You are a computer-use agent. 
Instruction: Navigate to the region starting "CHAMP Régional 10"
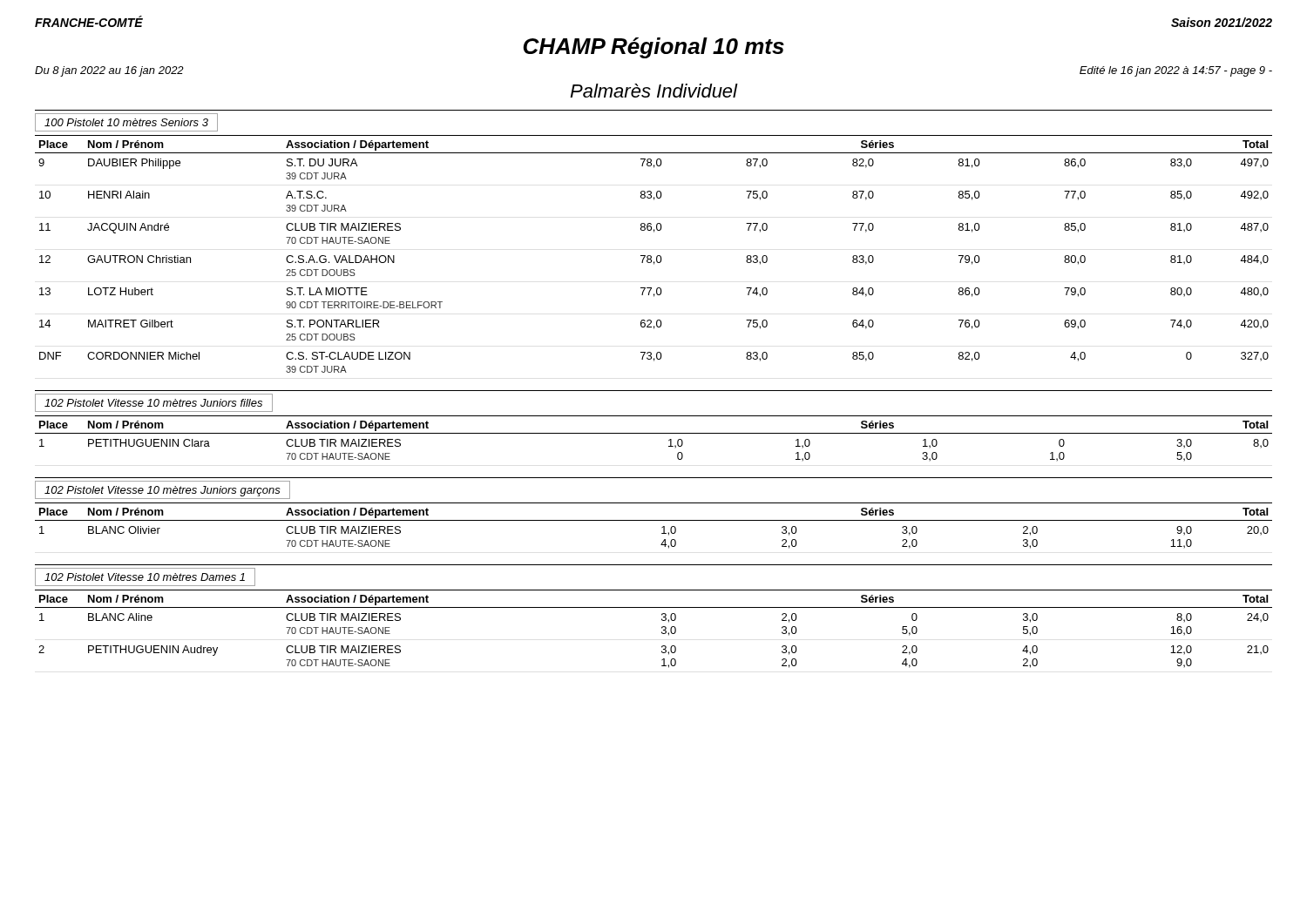[x=654, y=46]
